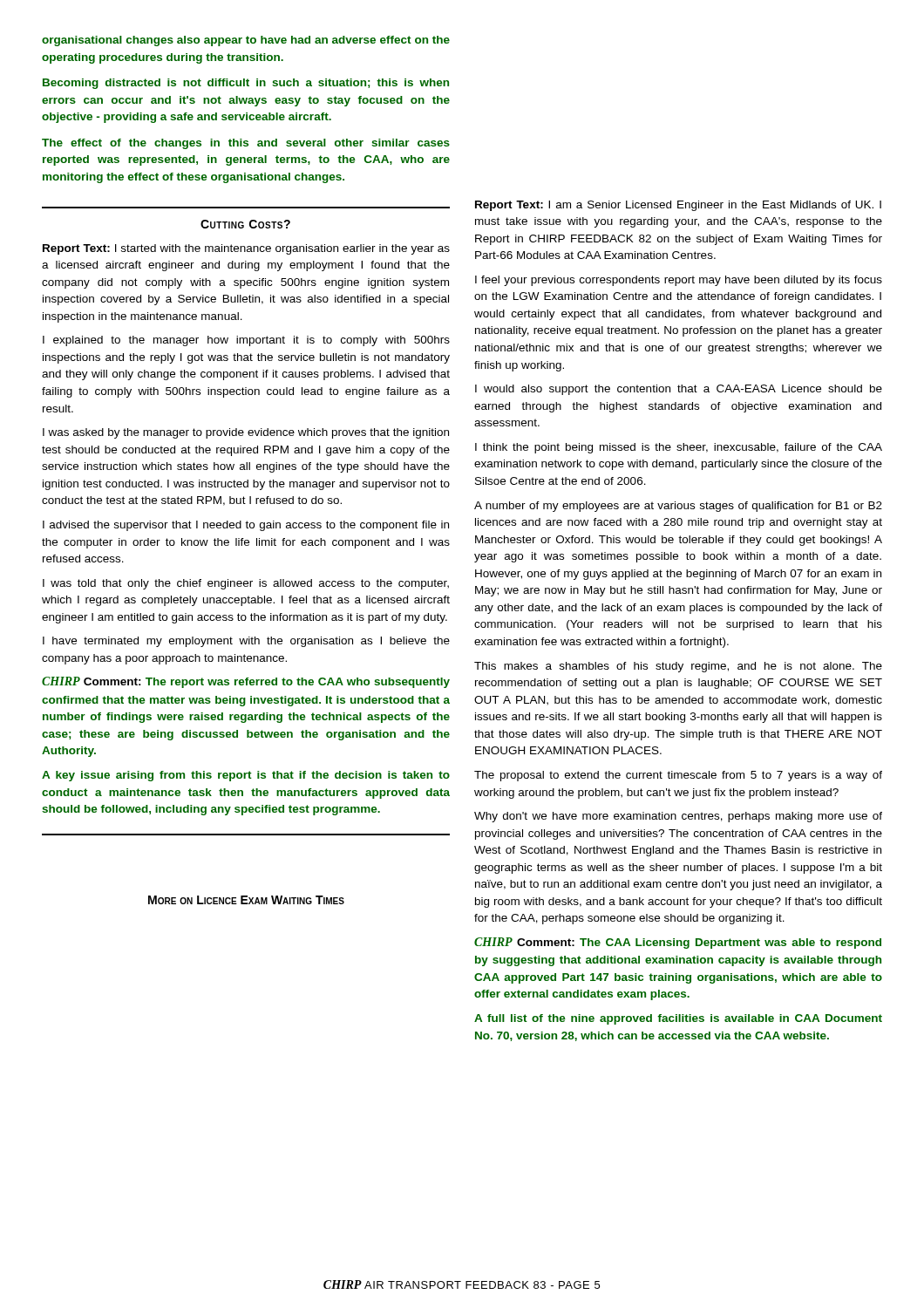Where is the passage that starts "A full list of the nine approved facilities"?
924x1308 pixels.
point(678,1027)
